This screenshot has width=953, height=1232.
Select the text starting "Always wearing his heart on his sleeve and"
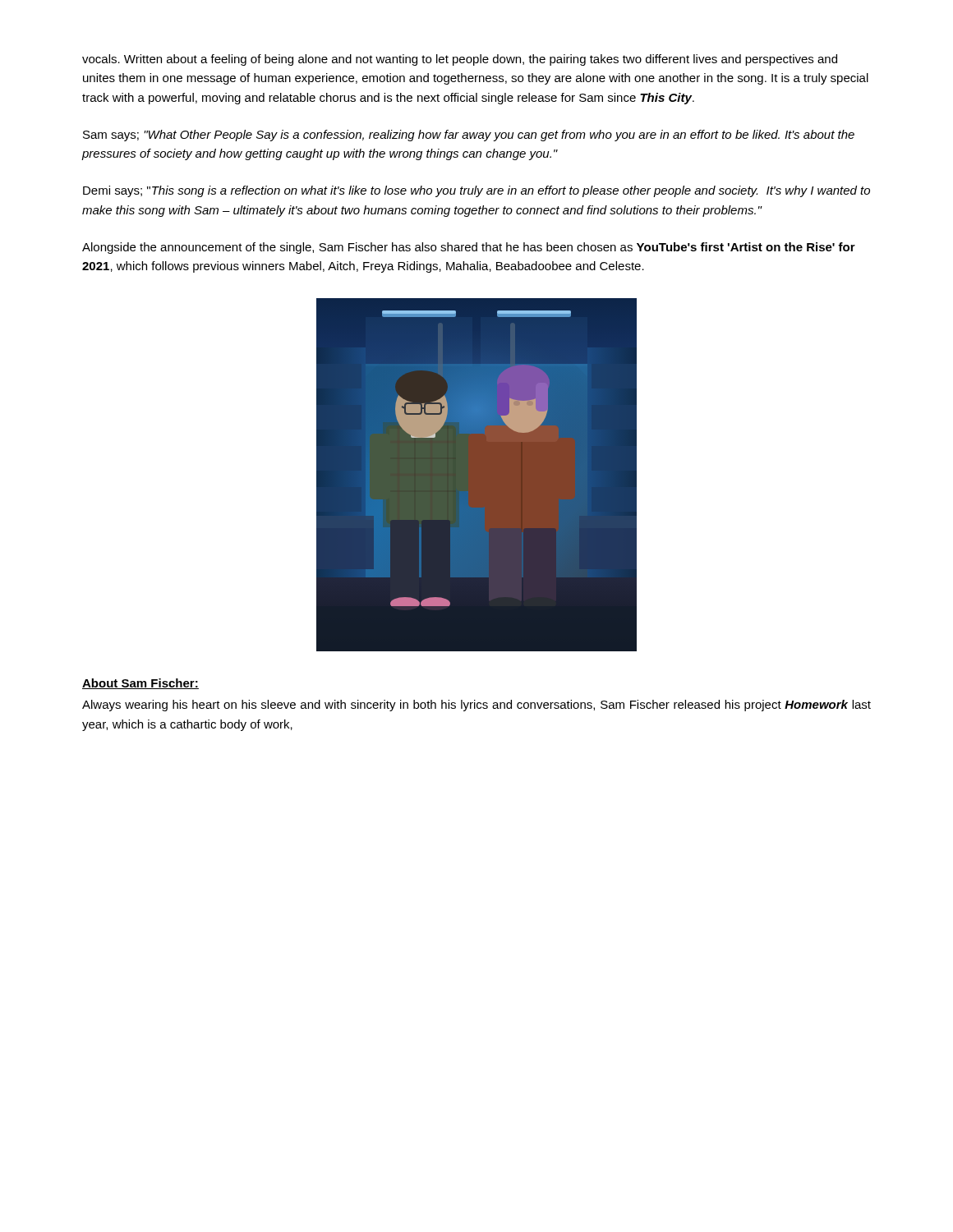click(x=476, y=714)
